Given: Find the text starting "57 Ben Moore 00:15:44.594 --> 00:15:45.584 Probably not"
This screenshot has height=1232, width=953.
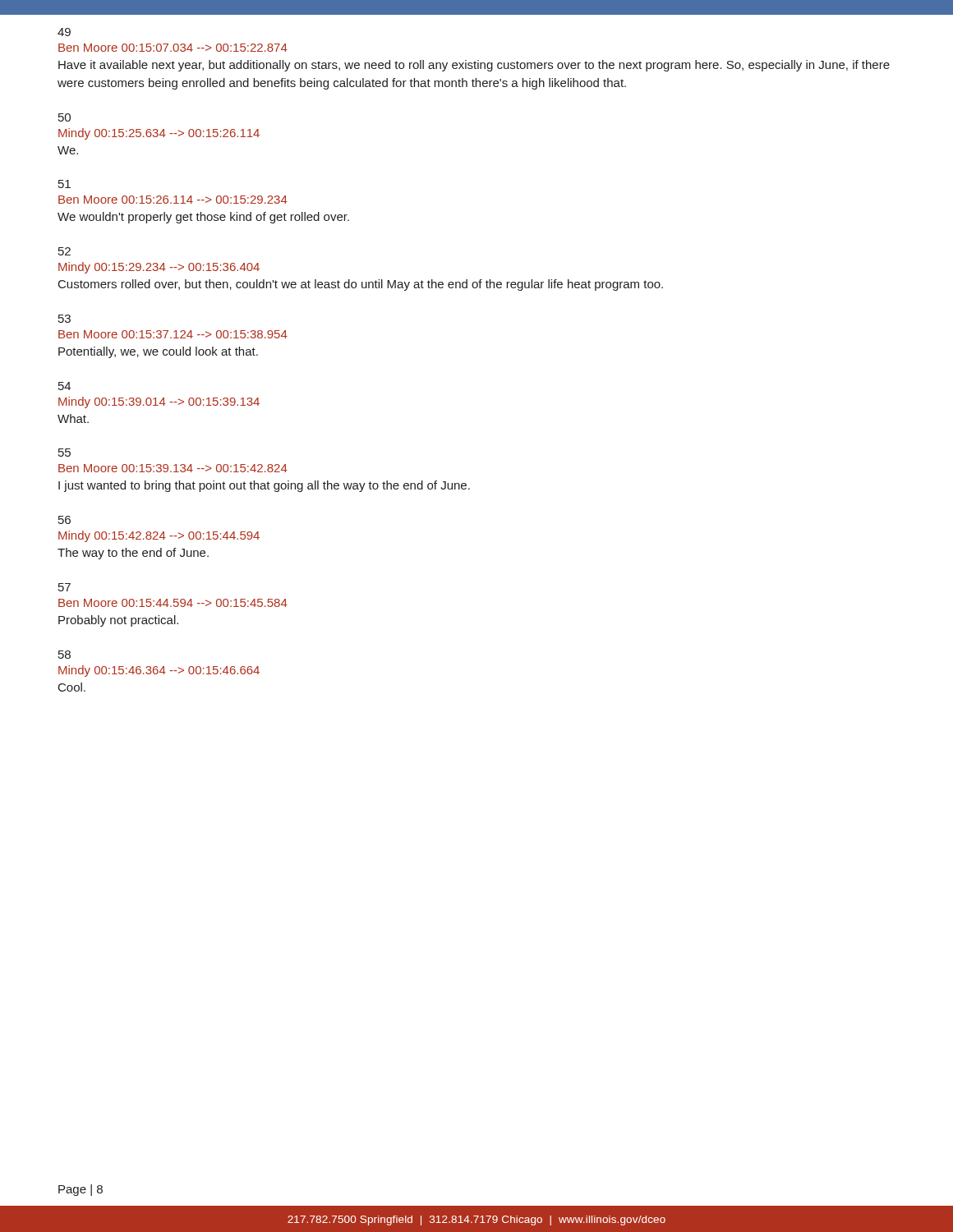Looking at the screenshot, I should click(x=64, y=587).
